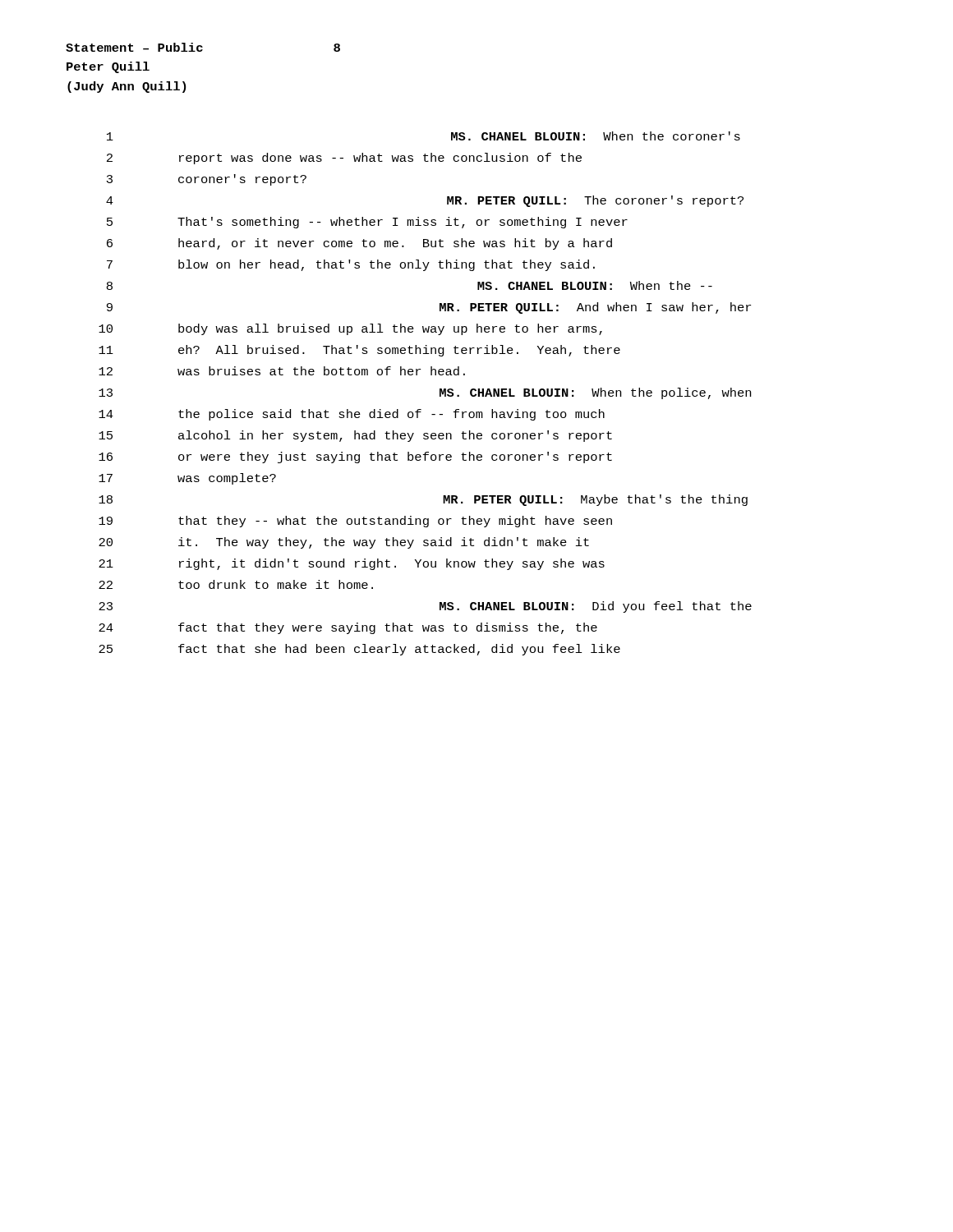The image size is (953, 1232).
Task: Locate the text block with the text "8 MS. CHANEL BLOUIN:"
Action: 476,287
